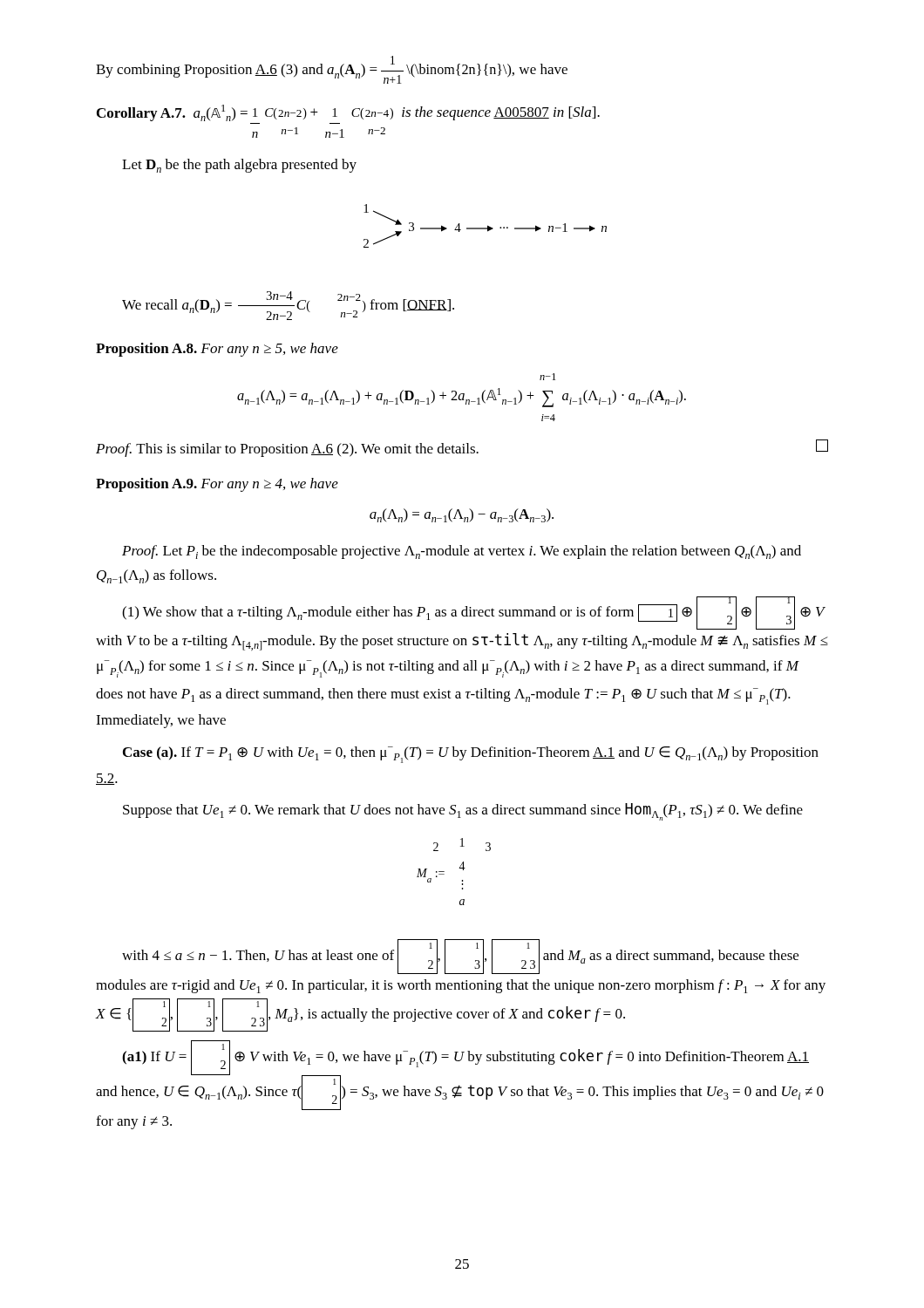Select the block starting "with 4 ≤"
924x1308 pixels.
(x=461, y=985)
